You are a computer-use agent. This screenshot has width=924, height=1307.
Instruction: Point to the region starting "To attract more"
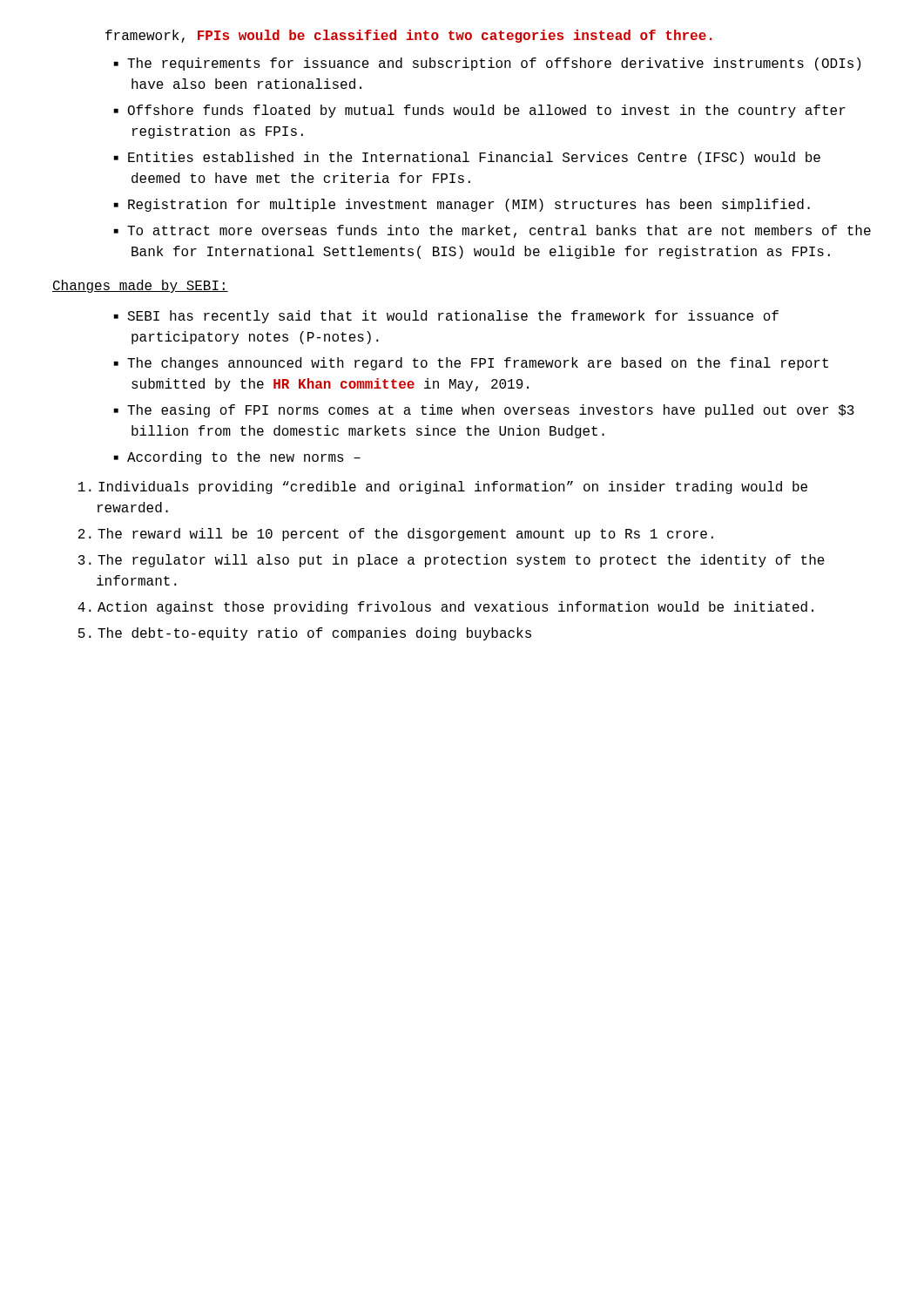tap(462, 242)
